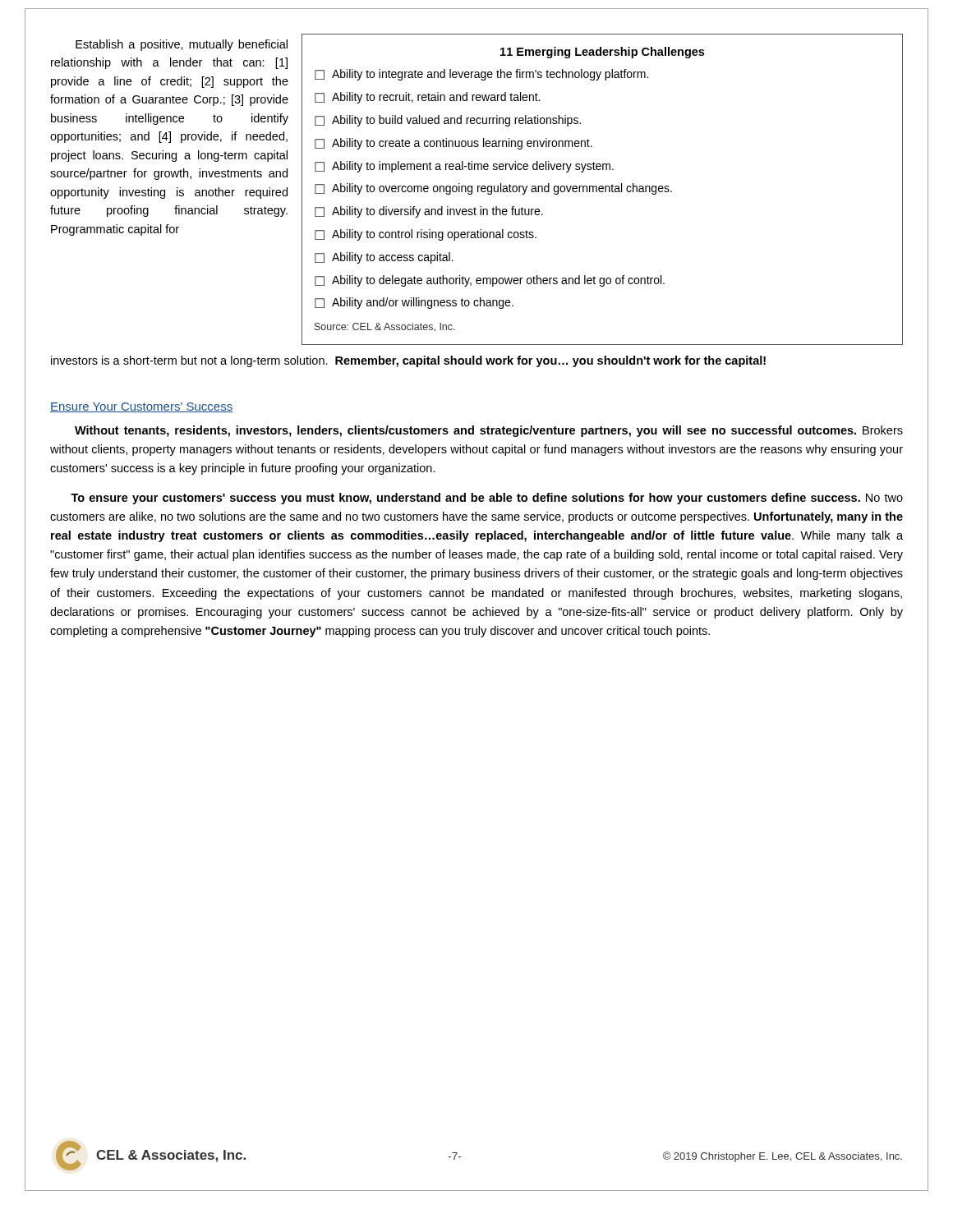Locate the section header containing "11 Emerging Leadership"
Viewport: 953px width, 1232px height.
tap(602, 52)
